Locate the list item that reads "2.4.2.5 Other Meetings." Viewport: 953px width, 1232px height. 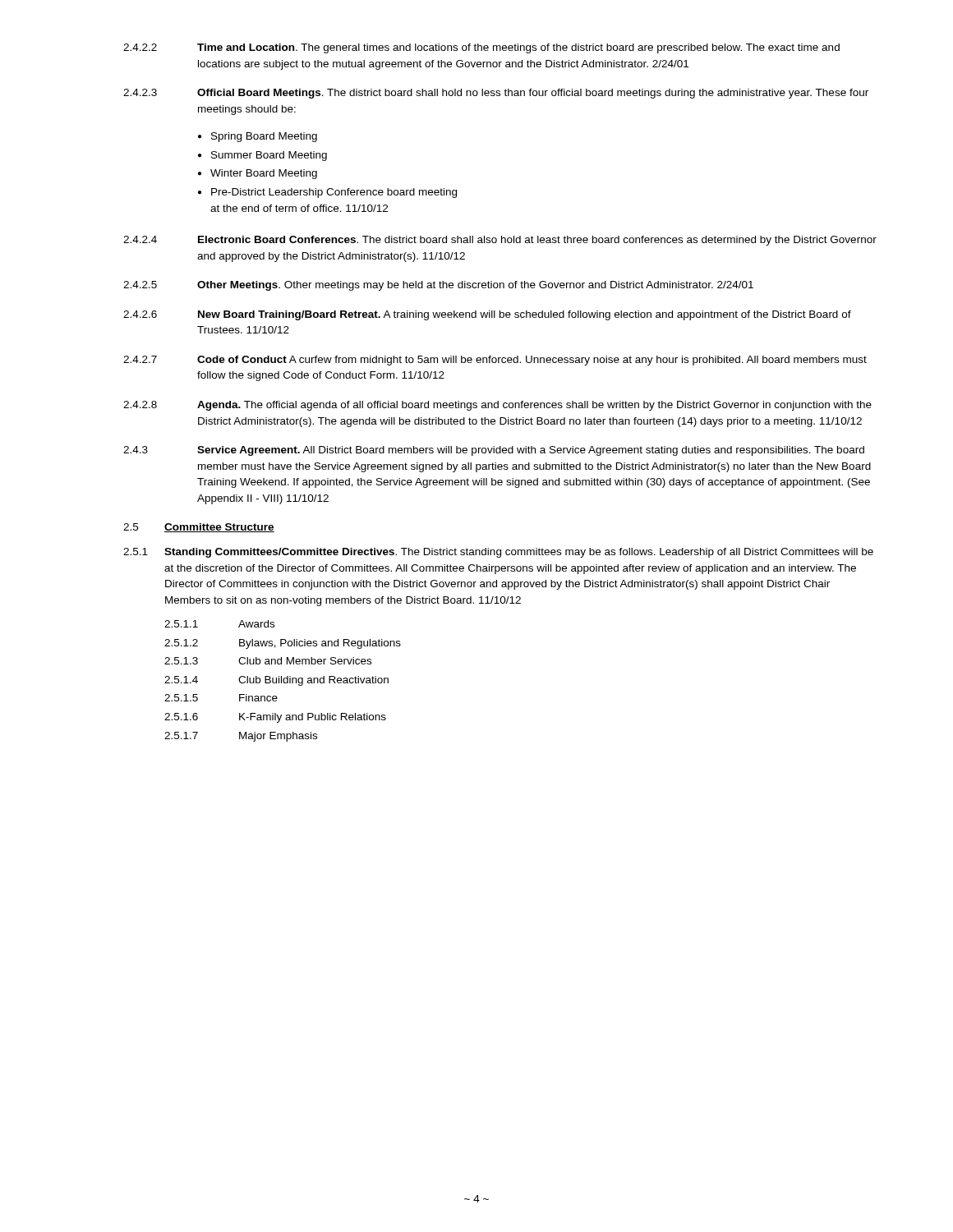(x=501, y=285)
